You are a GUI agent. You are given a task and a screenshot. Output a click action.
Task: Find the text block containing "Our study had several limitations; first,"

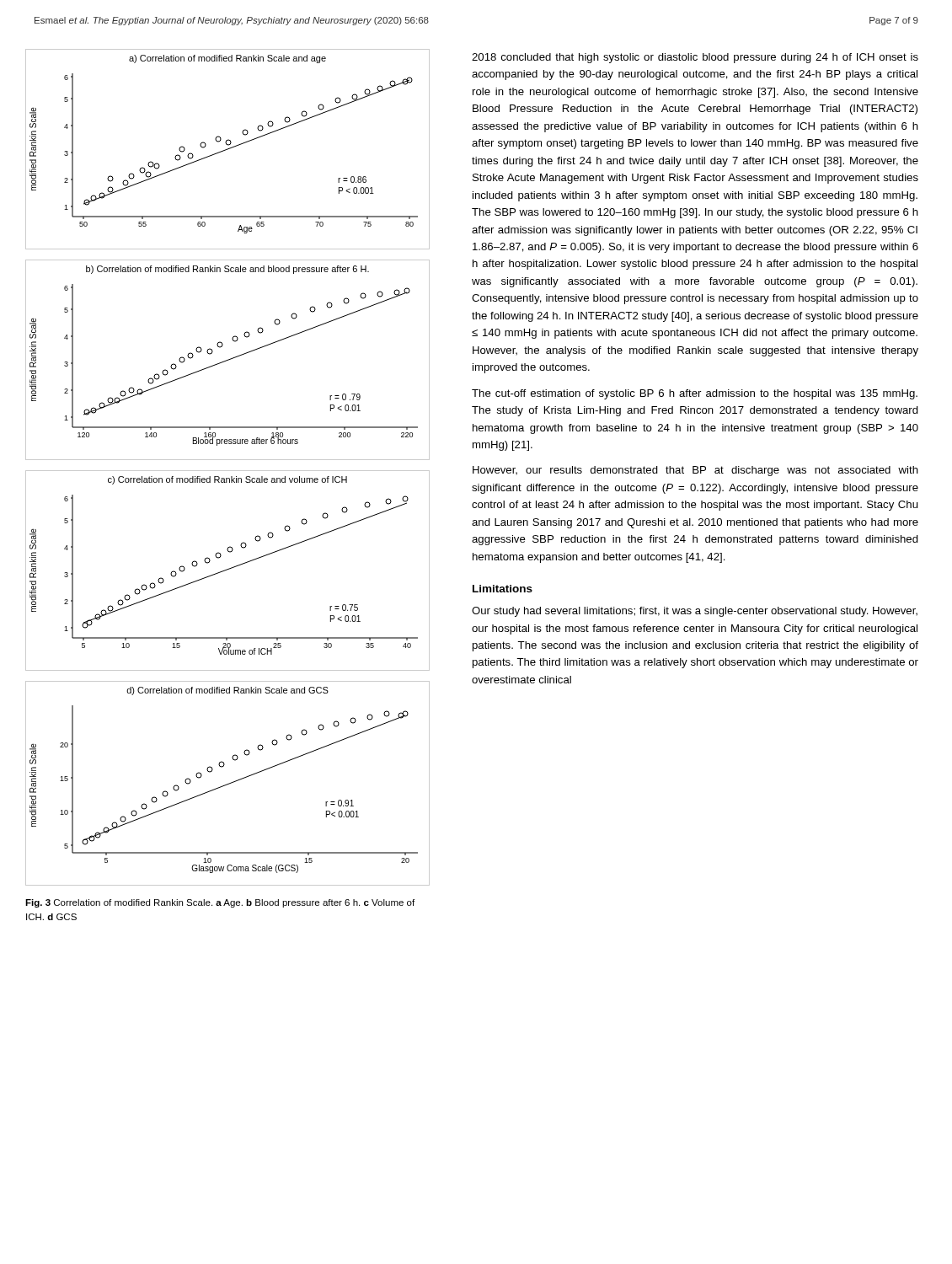[x=695, y=645]
